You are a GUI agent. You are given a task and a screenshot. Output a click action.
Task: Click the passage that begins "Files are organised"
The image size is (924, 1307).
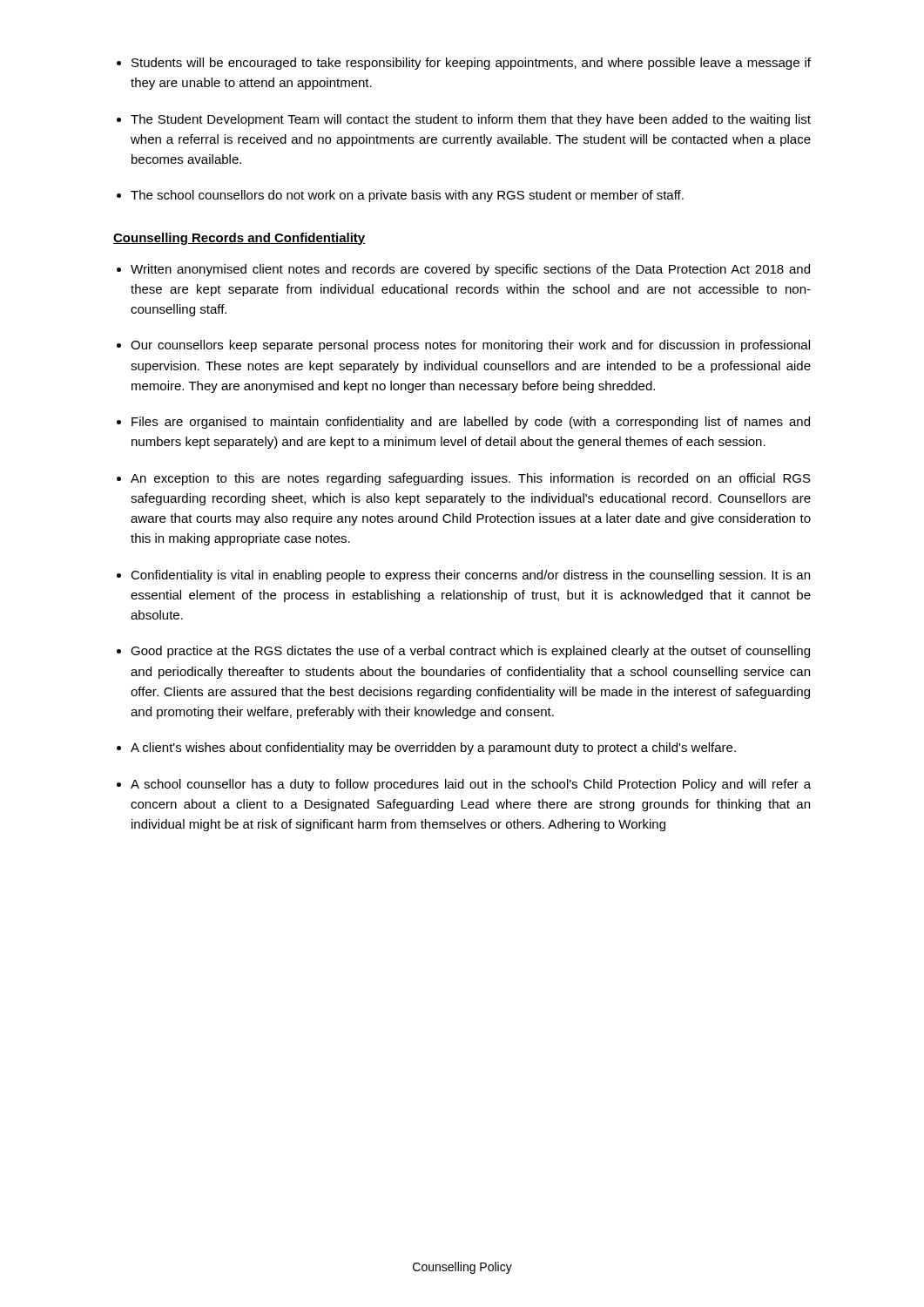pyautogui.click(x=471, y=431)
